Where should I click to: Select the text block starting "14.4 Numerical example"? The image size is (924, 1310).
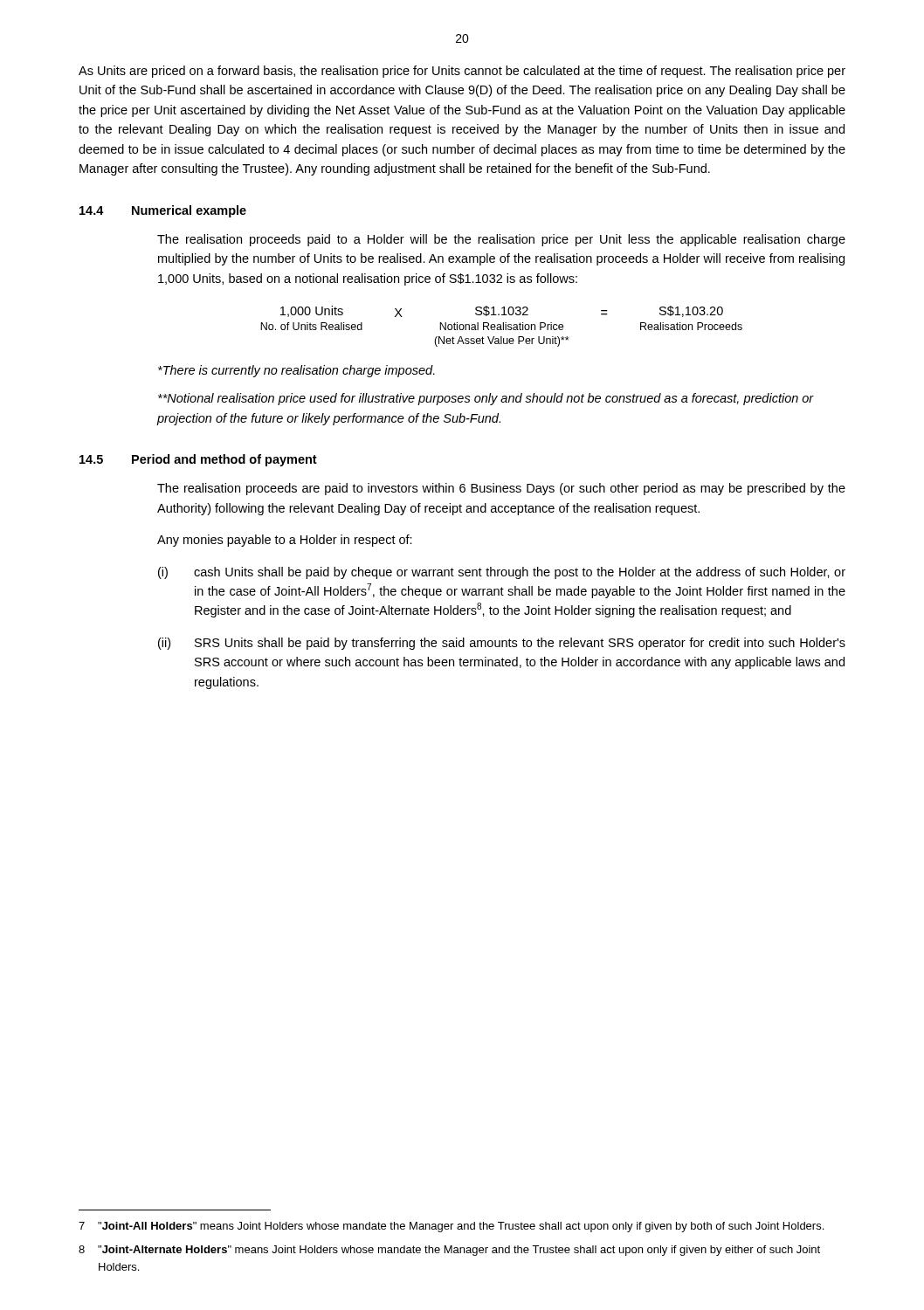(x=163, y=210)
